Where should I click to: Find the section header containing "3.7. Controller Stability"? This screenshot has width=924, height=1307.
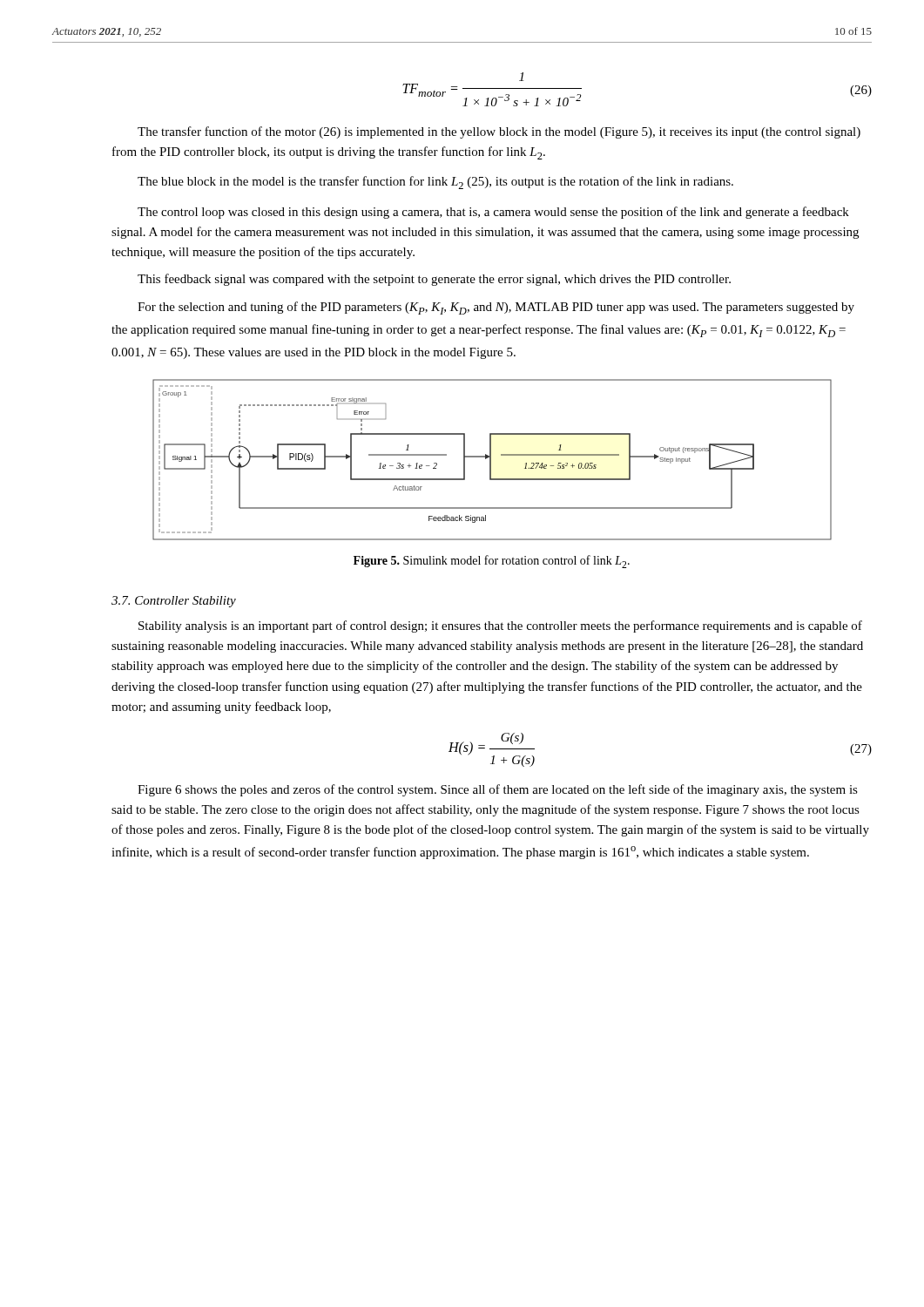174,600
